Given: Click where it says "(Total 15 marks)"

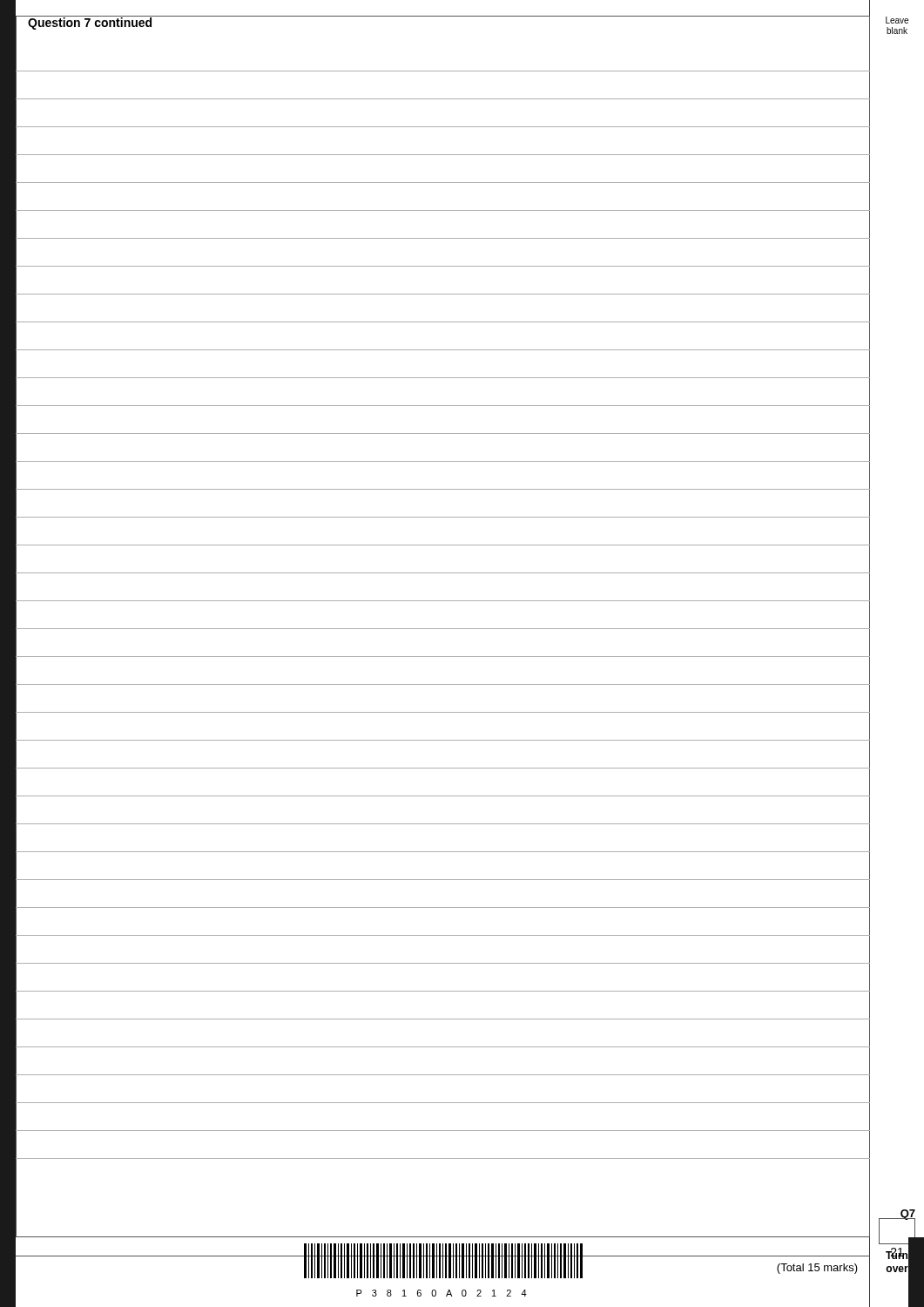Looking at the screenshot, I should [817, 1267].
